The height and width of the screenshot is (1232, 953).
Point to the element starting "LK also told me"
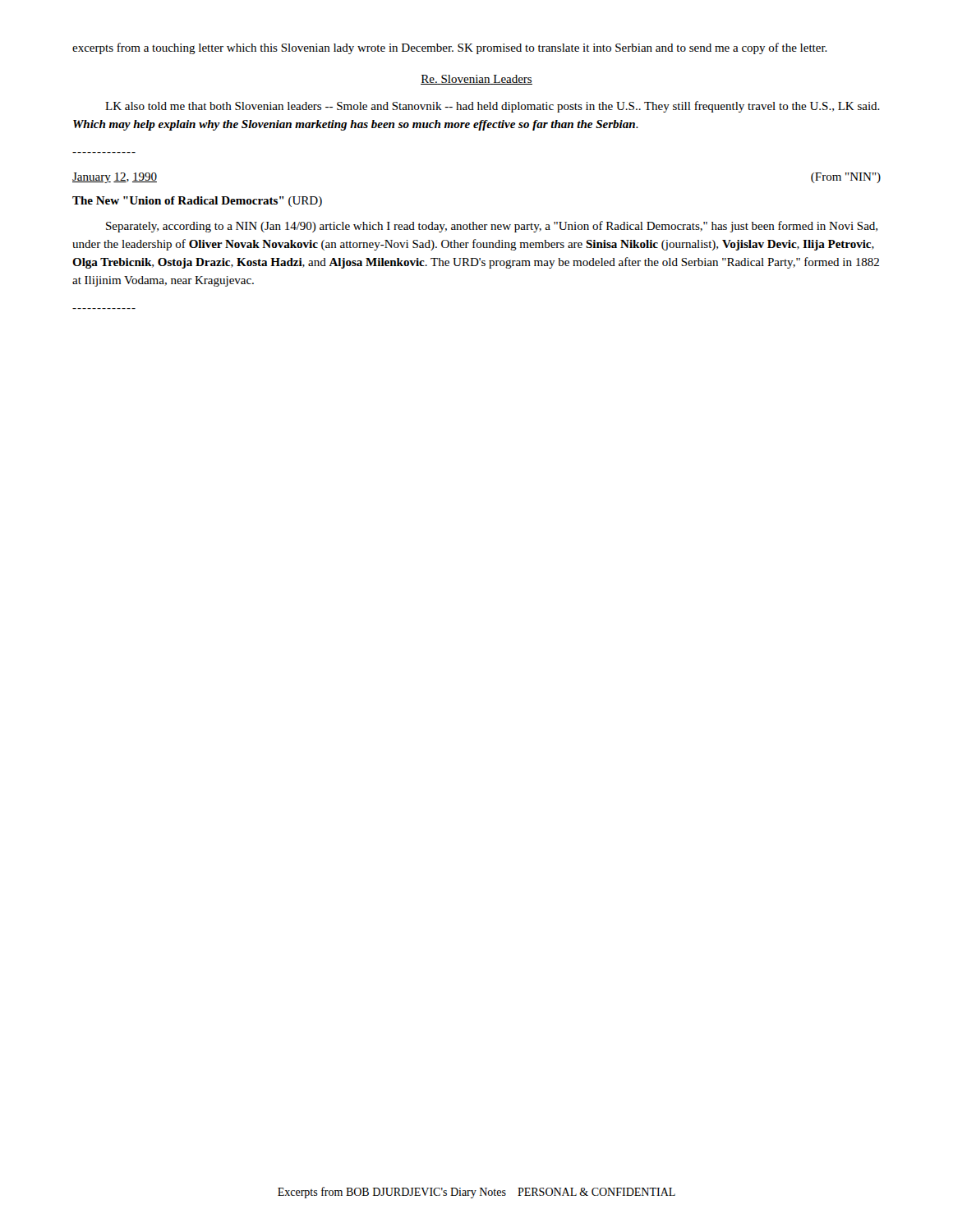click(x=476, y=115)
